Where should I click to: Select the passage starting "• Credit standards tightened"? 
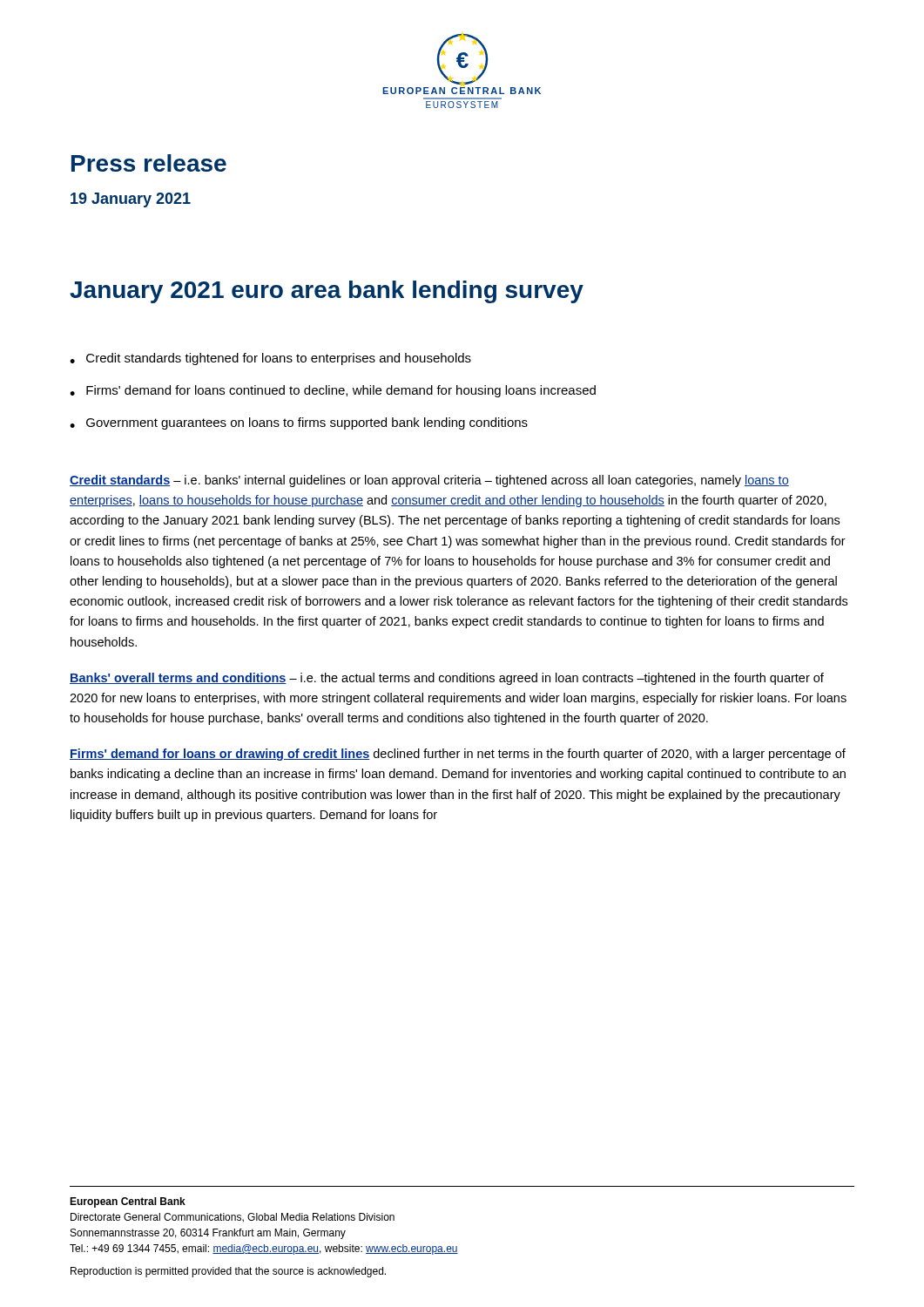tap(270, 361)
